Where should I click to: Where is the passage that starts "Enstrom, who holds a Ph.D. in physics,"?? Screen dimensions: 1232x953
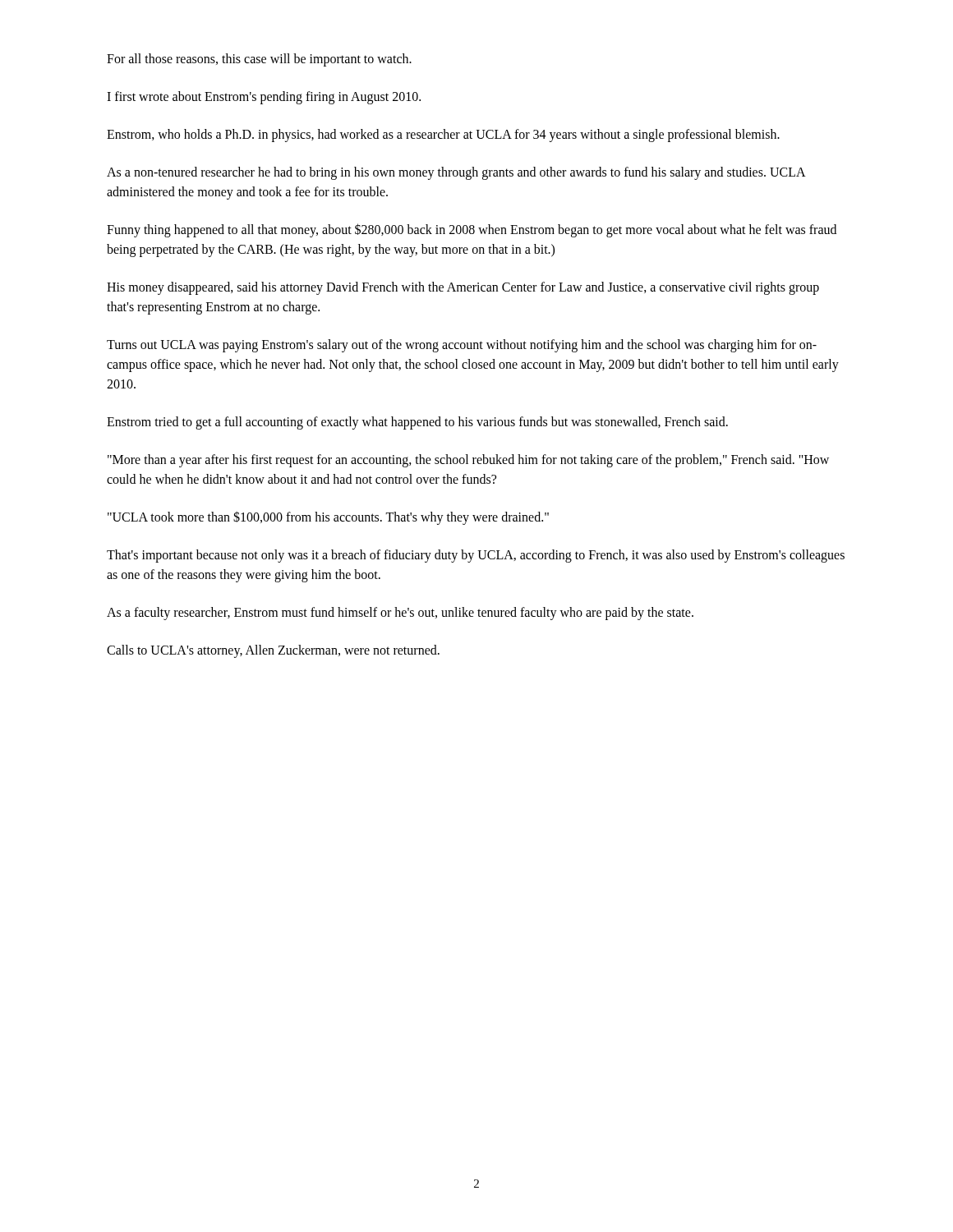click(x=443, y=134)
